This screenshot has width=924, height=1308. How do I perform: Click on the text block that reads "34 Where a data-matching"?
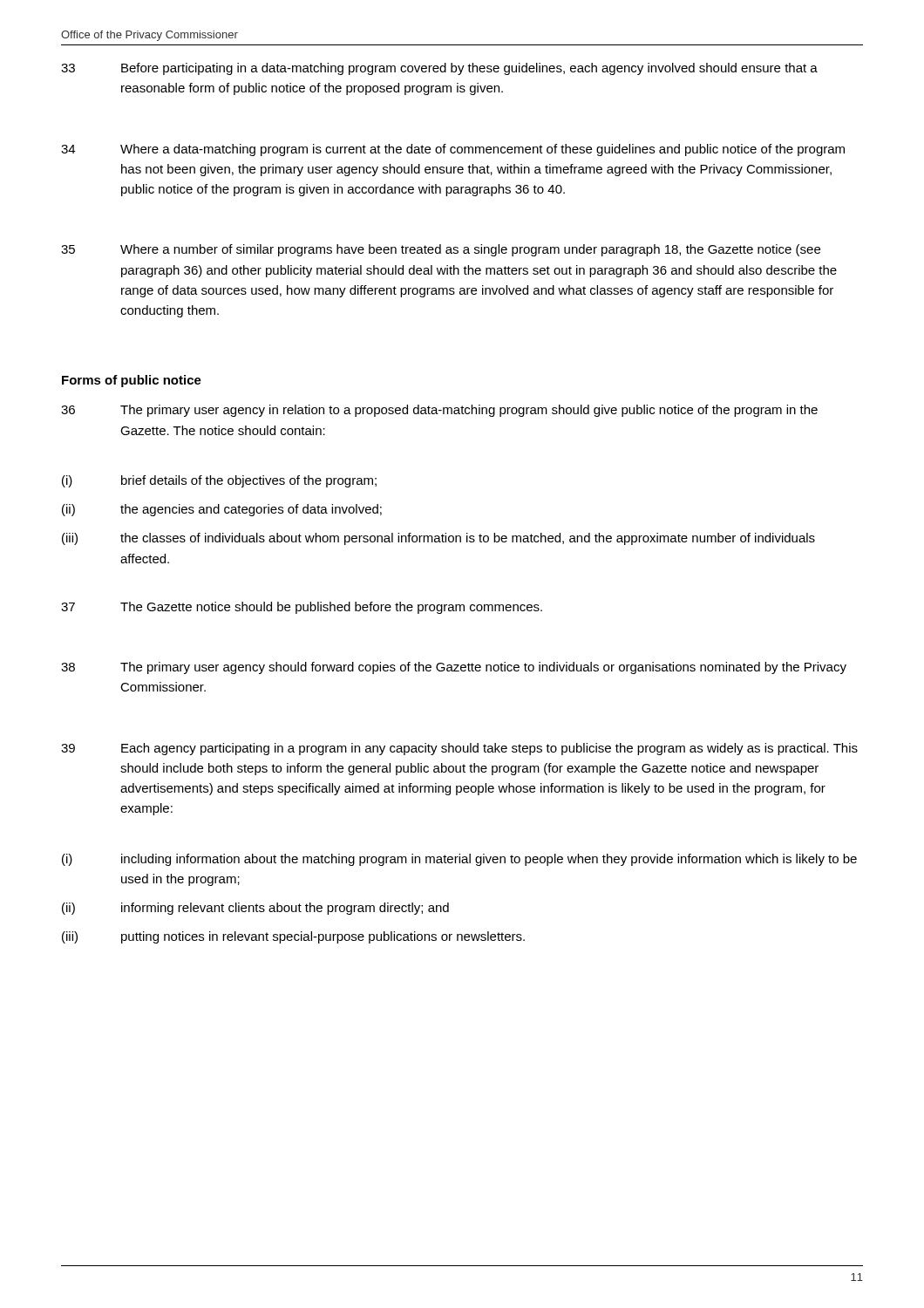click(x=462, y=169)
